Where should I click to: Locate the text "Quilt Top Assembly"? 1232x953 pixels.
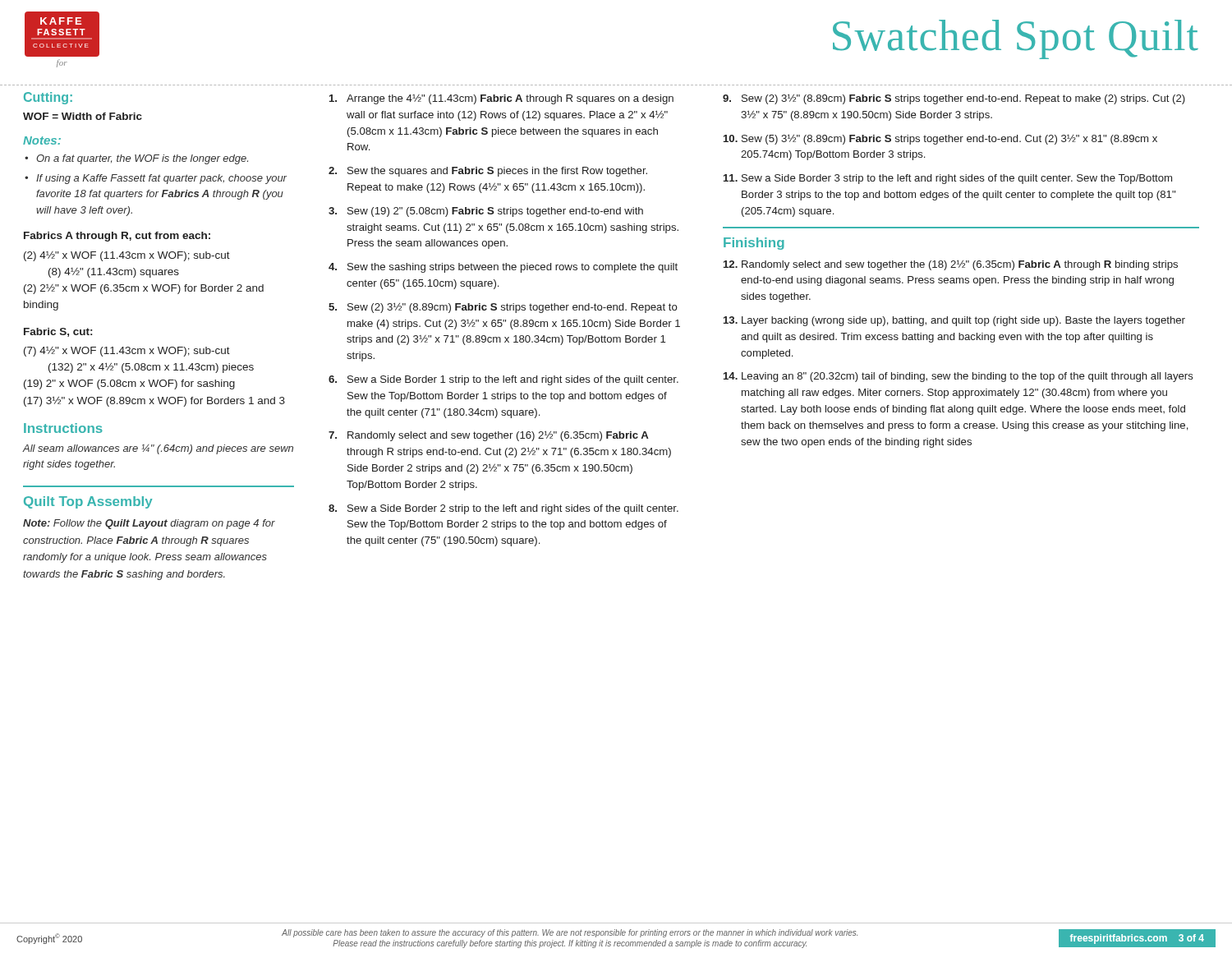coord(88,501)
